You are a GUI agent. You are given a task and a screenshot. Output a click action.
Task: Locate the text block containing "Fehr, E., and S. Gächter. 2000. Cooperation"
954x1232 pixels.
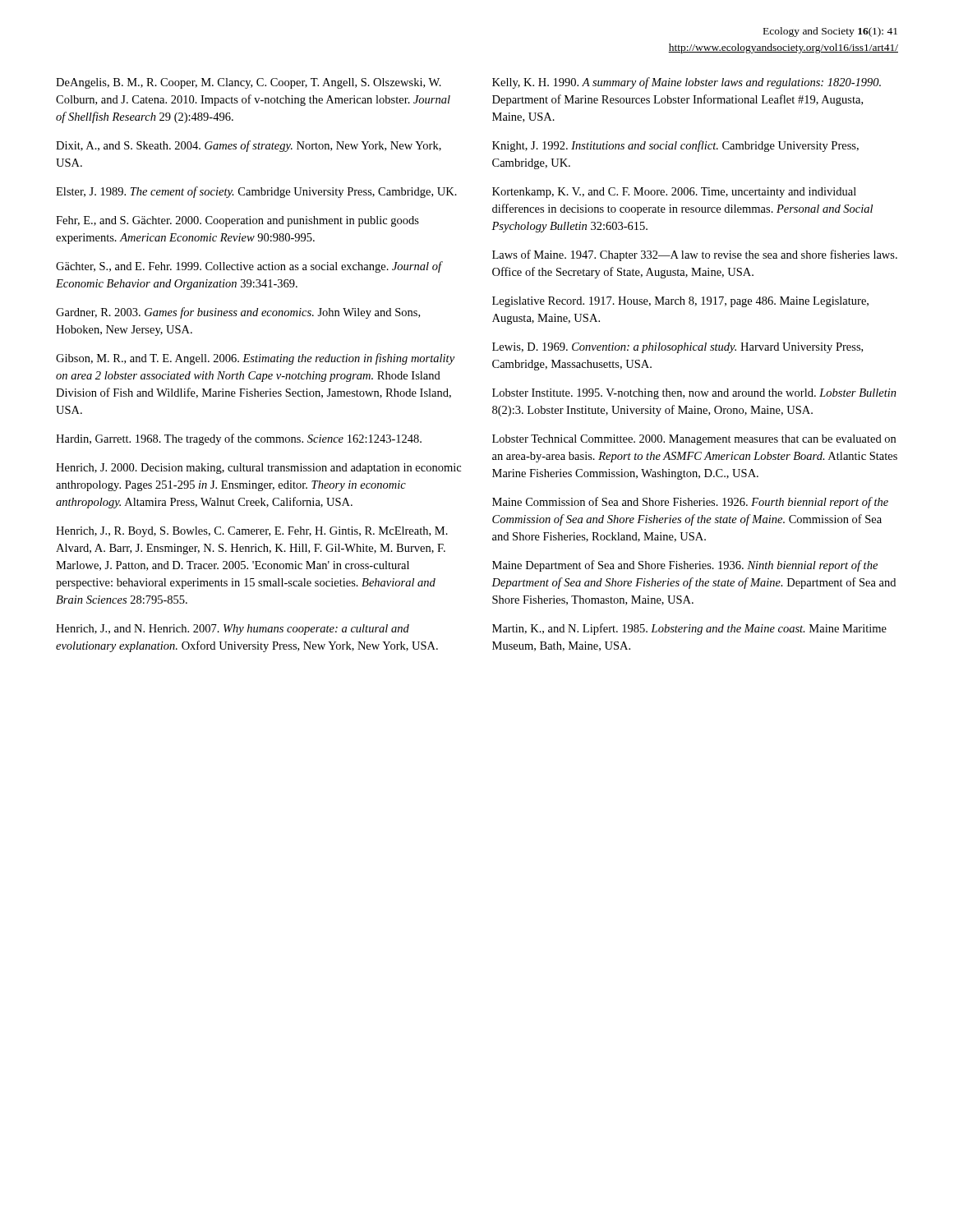(259, 229)
